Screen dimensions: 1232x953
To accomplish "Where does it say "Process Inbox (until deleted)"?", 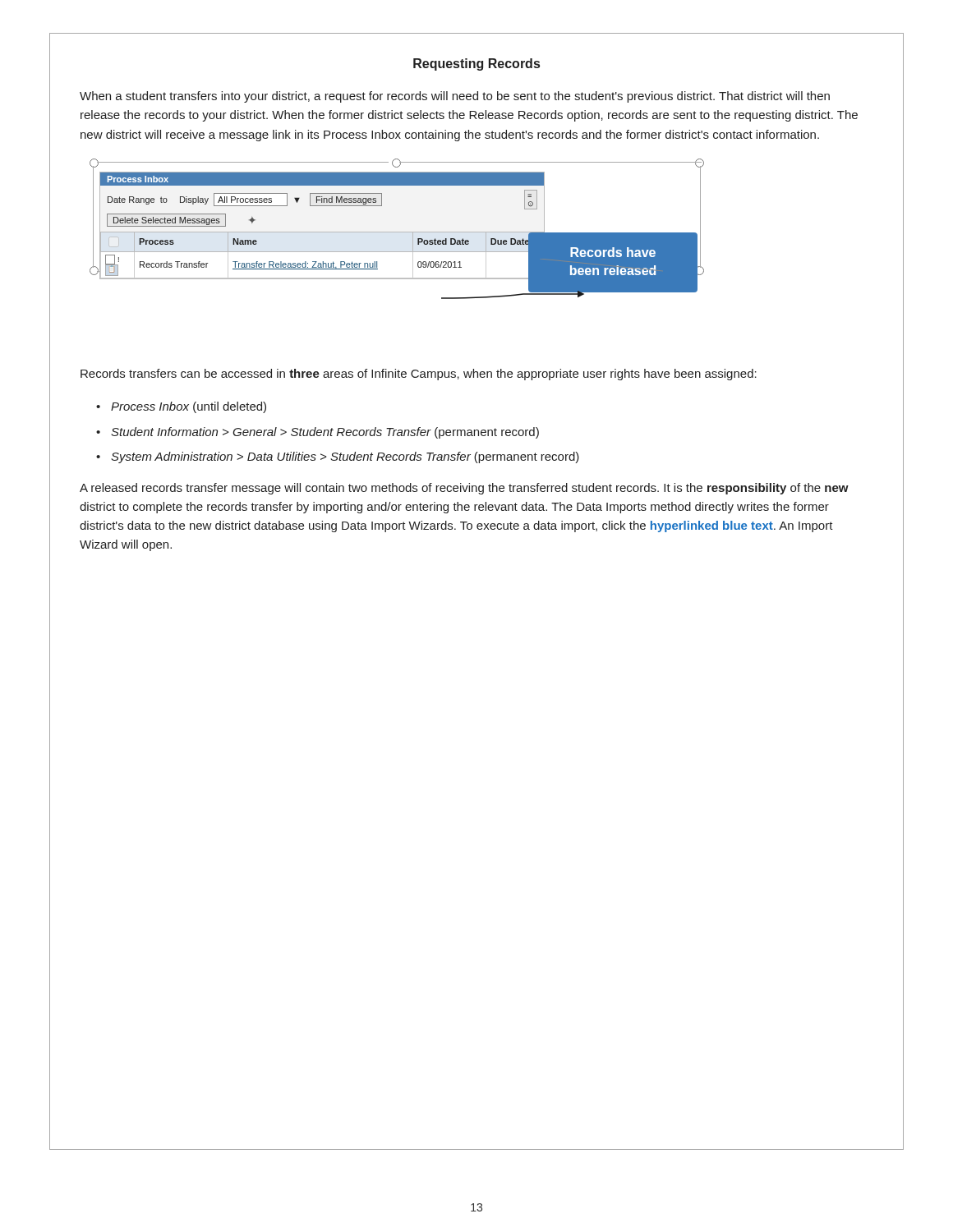I will coord(189,406).
